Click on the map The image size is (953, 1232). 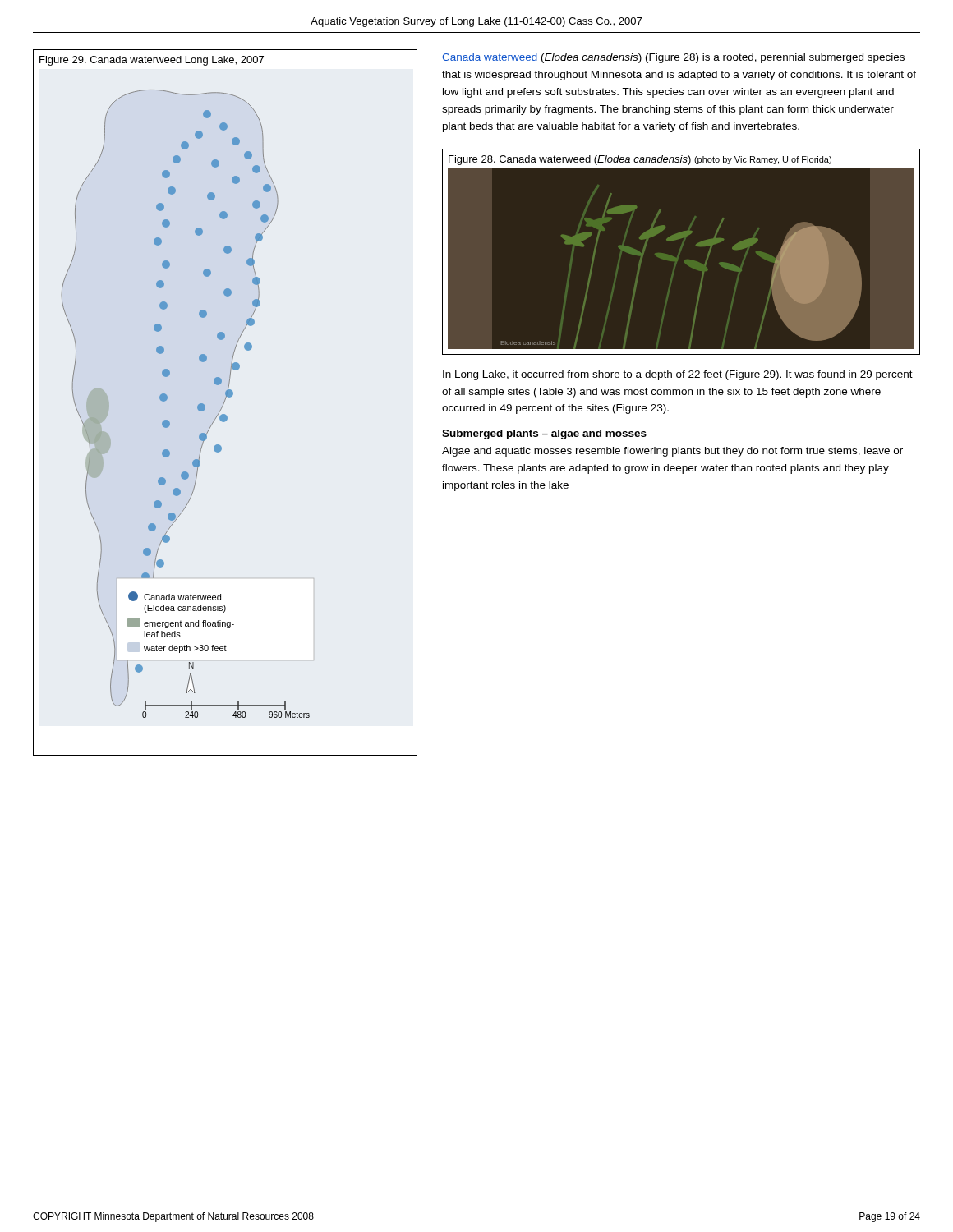pyautogui.click(x=225, y=402)
